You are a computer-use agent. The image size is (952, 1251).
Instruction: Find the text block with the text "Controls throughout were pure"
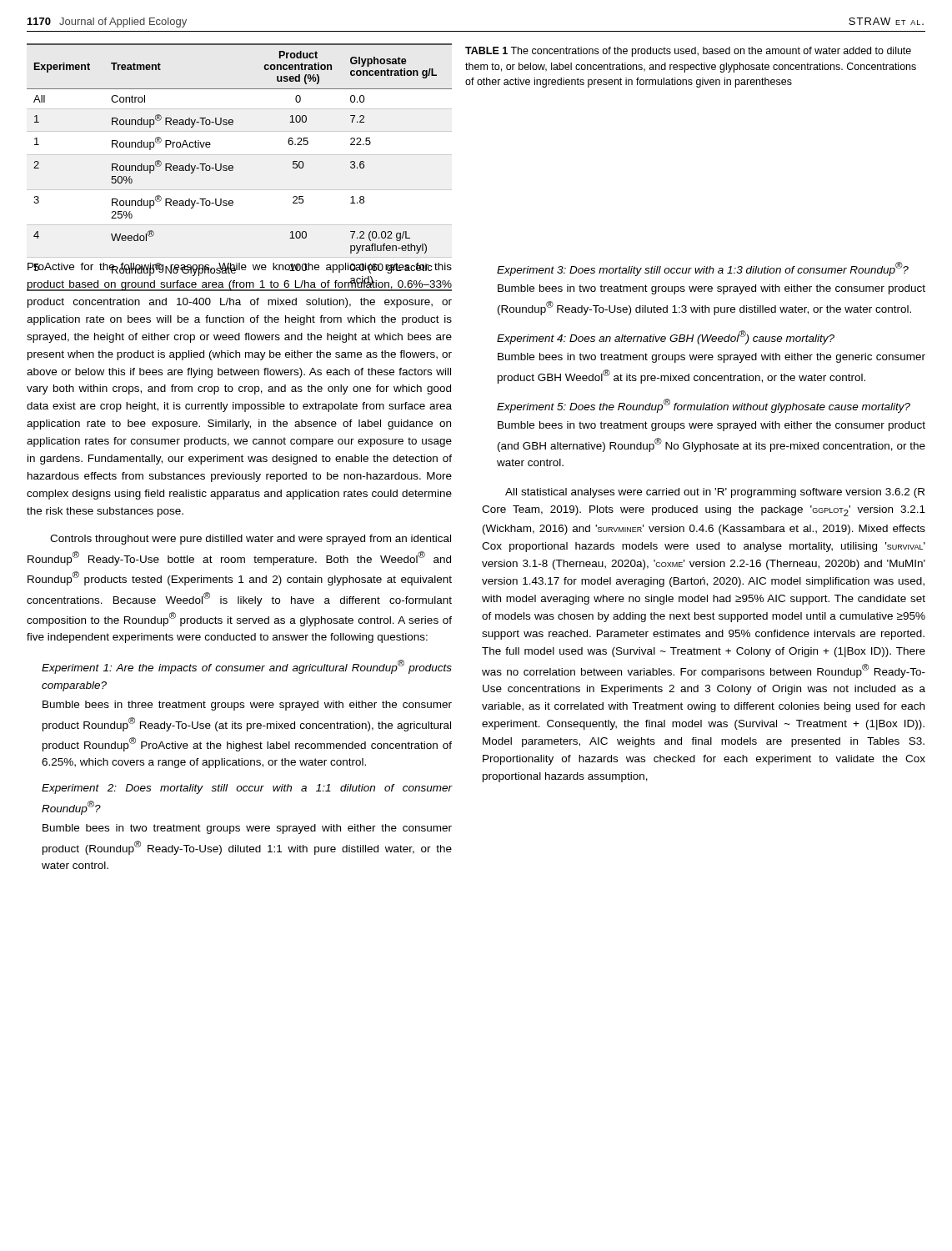(239, 588)
